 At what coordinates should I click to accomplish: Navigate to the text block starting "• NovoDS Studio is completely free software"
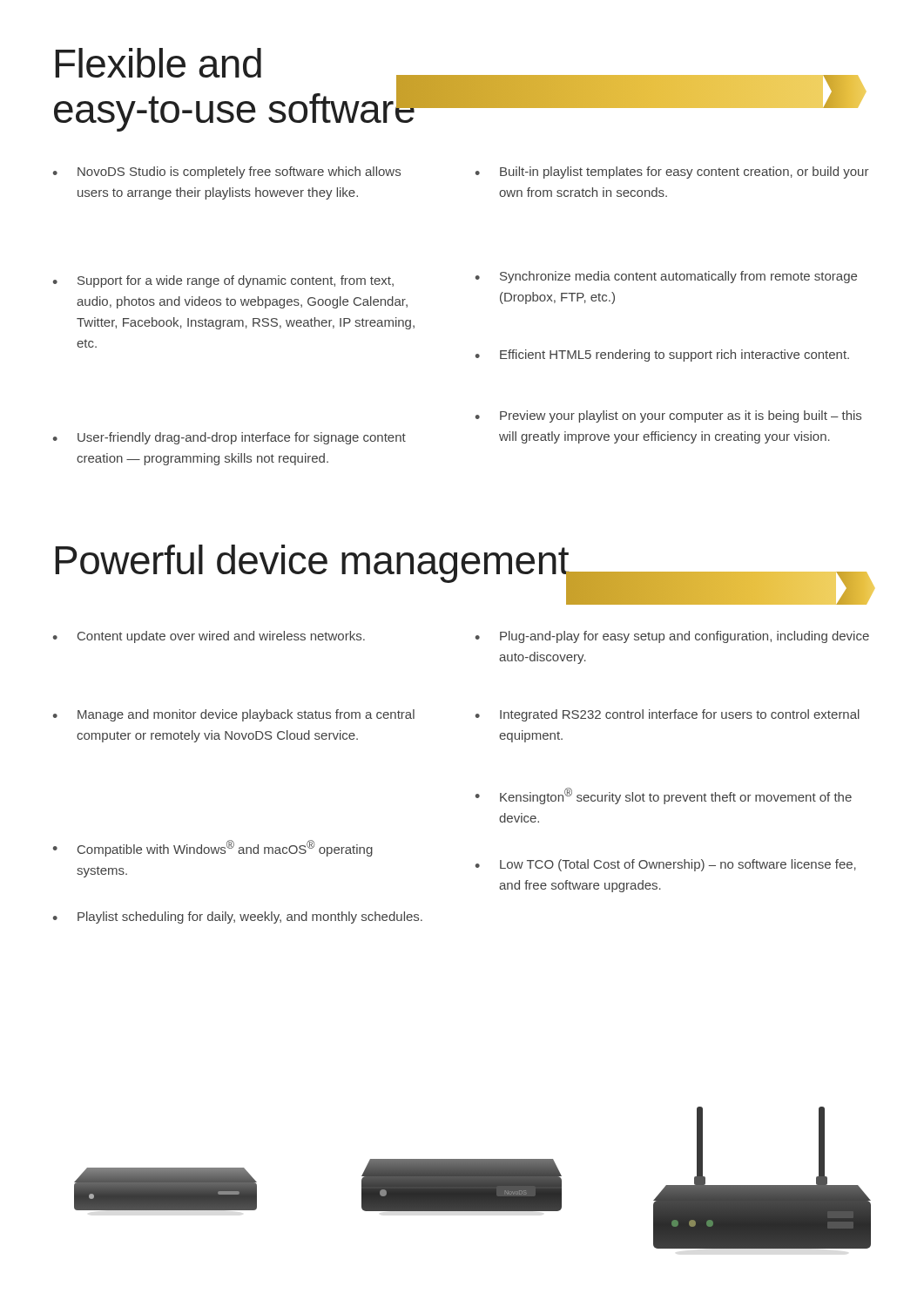(x=240, y=182)
